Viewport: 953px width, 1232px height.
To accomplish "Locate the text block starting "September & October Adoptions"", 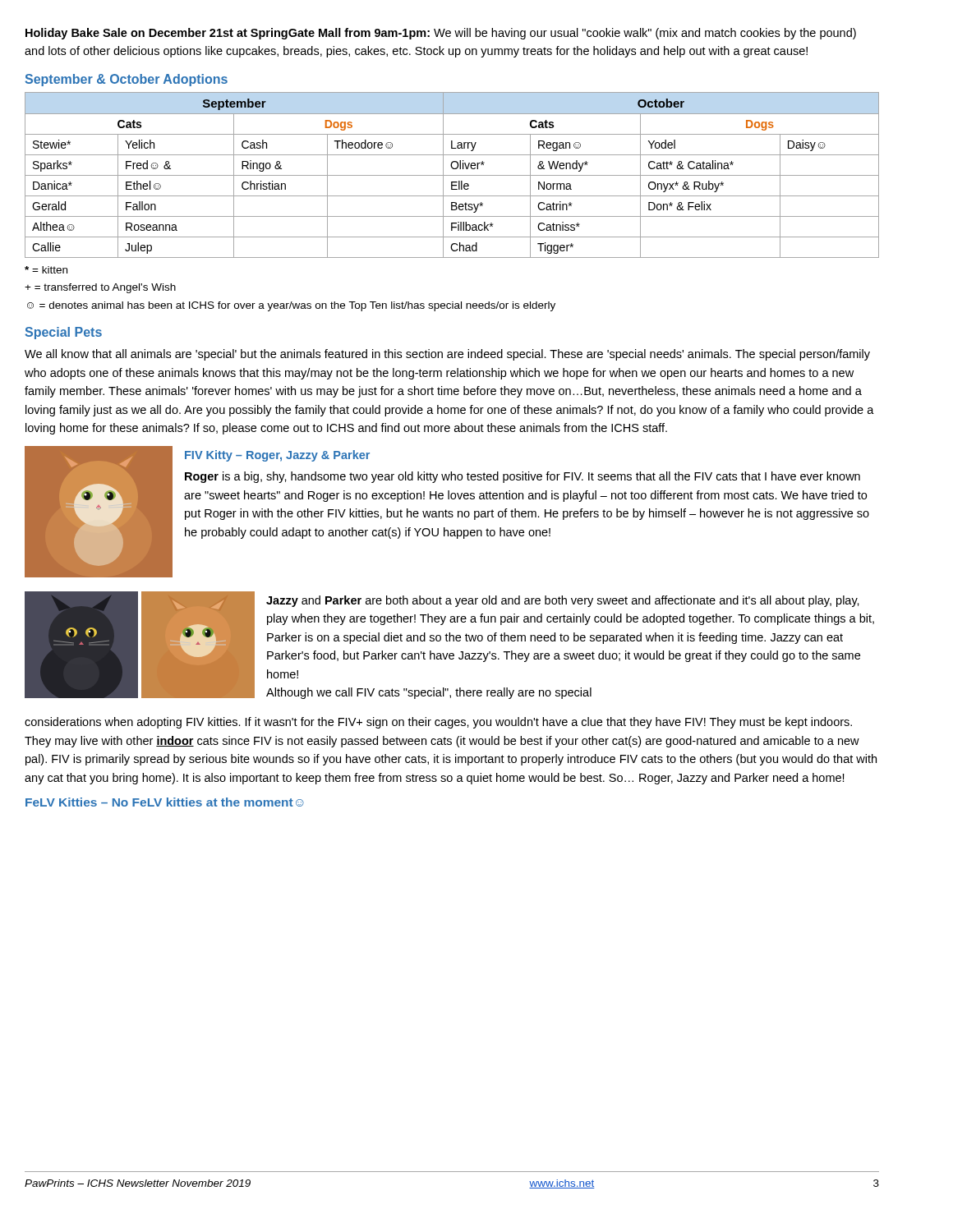I will 126,79.
